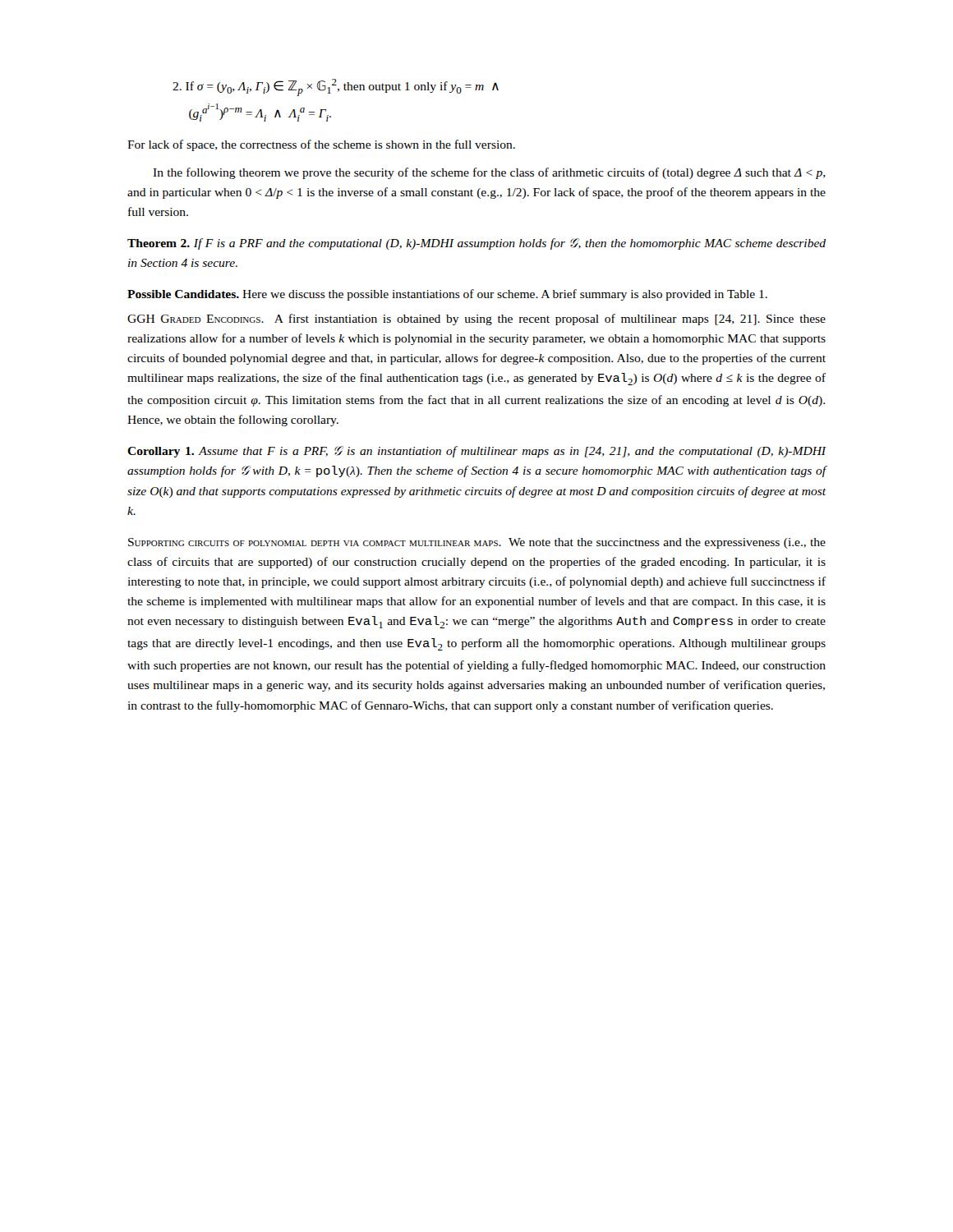
Task: Select the element starting "Theorem 2. If F"
Action: point(476,252)
